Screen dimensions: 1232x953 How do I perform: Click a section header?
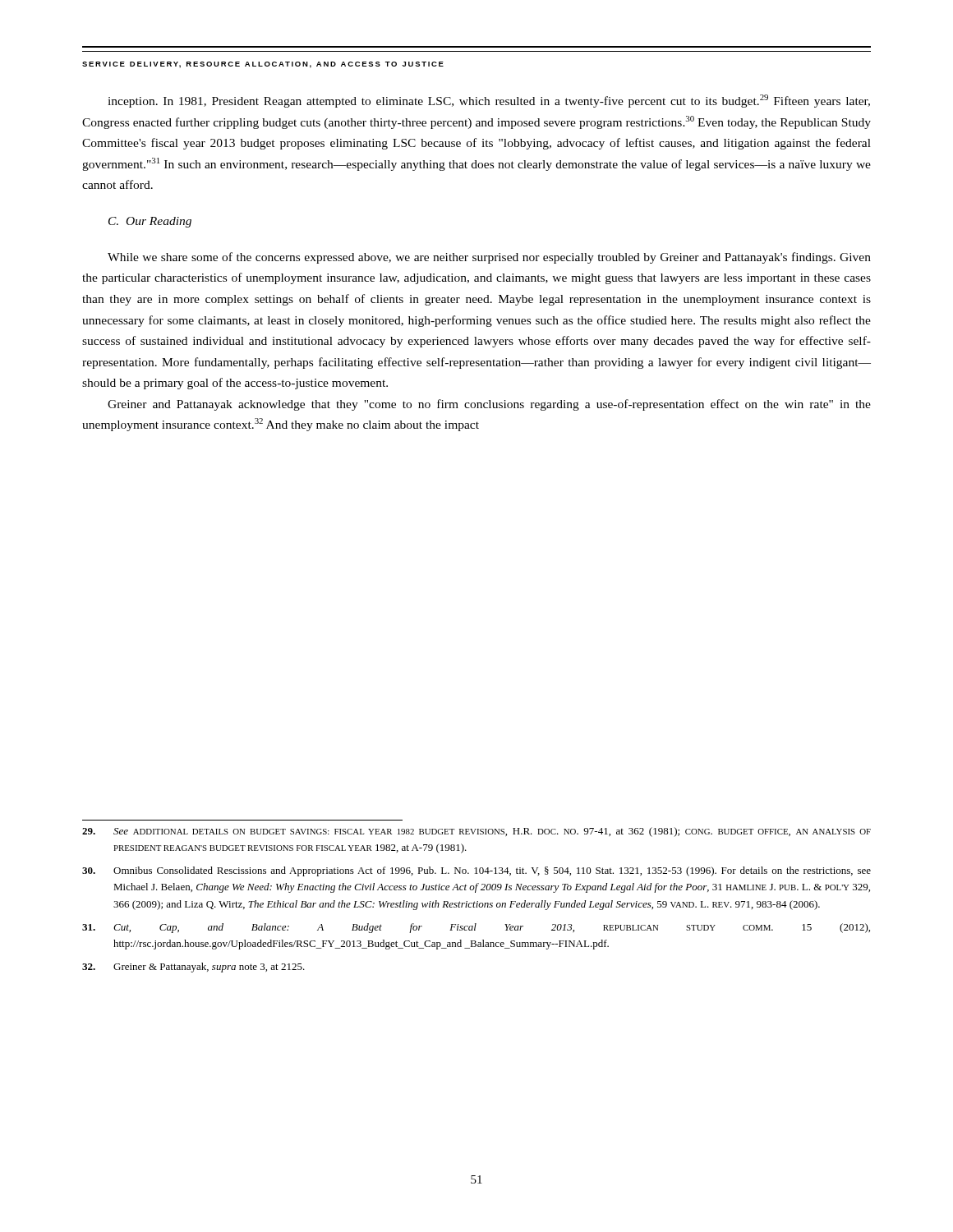pyautogui.click(x=150, y=220)
